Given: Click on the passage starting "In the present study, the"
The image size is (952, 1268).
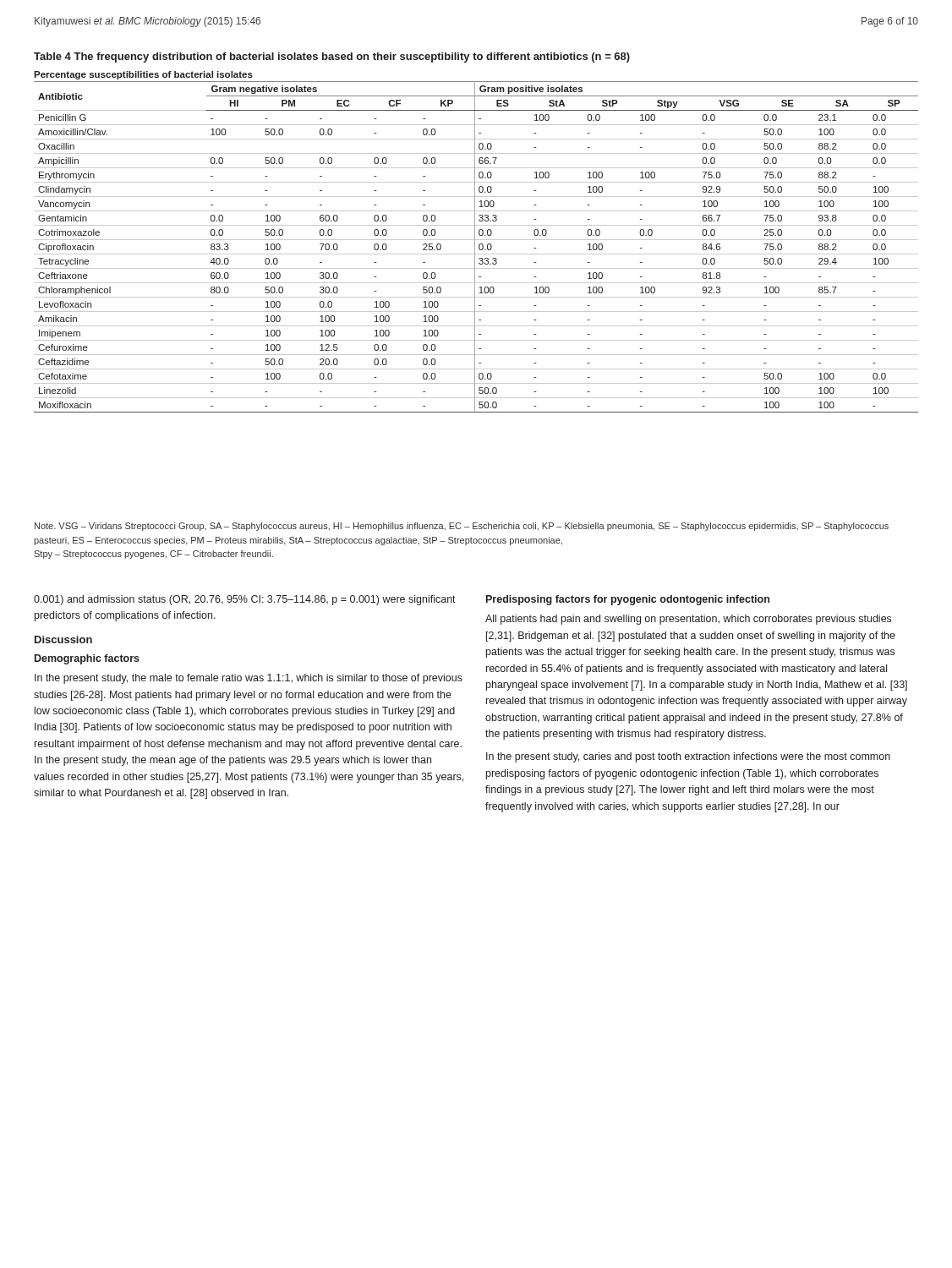Looking at the screenshot, I should click(x=249, y=736).
